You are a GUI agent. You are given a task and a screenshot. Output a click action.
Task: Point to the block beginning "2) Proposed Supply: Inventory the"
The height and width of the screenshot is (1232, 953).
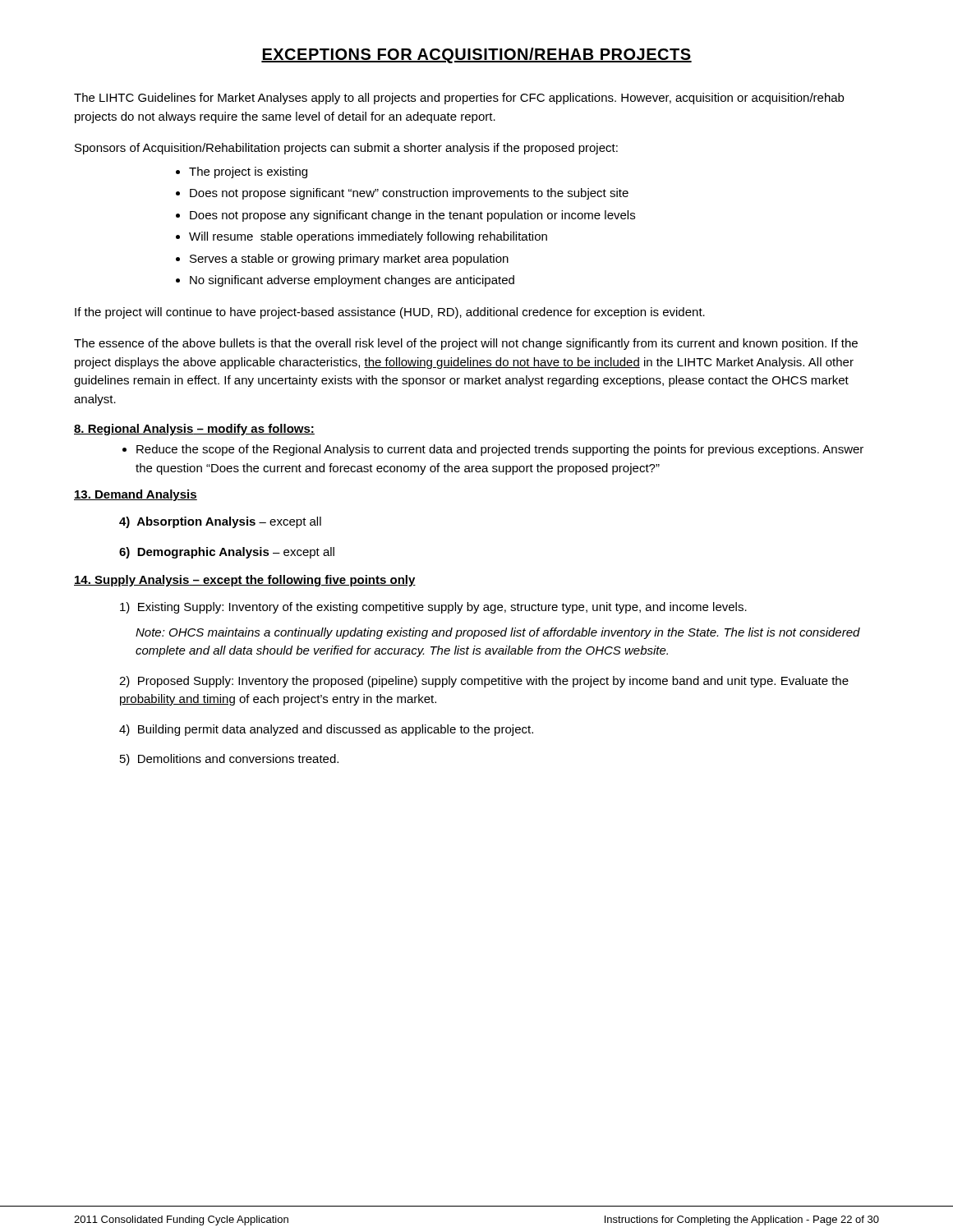484,689
